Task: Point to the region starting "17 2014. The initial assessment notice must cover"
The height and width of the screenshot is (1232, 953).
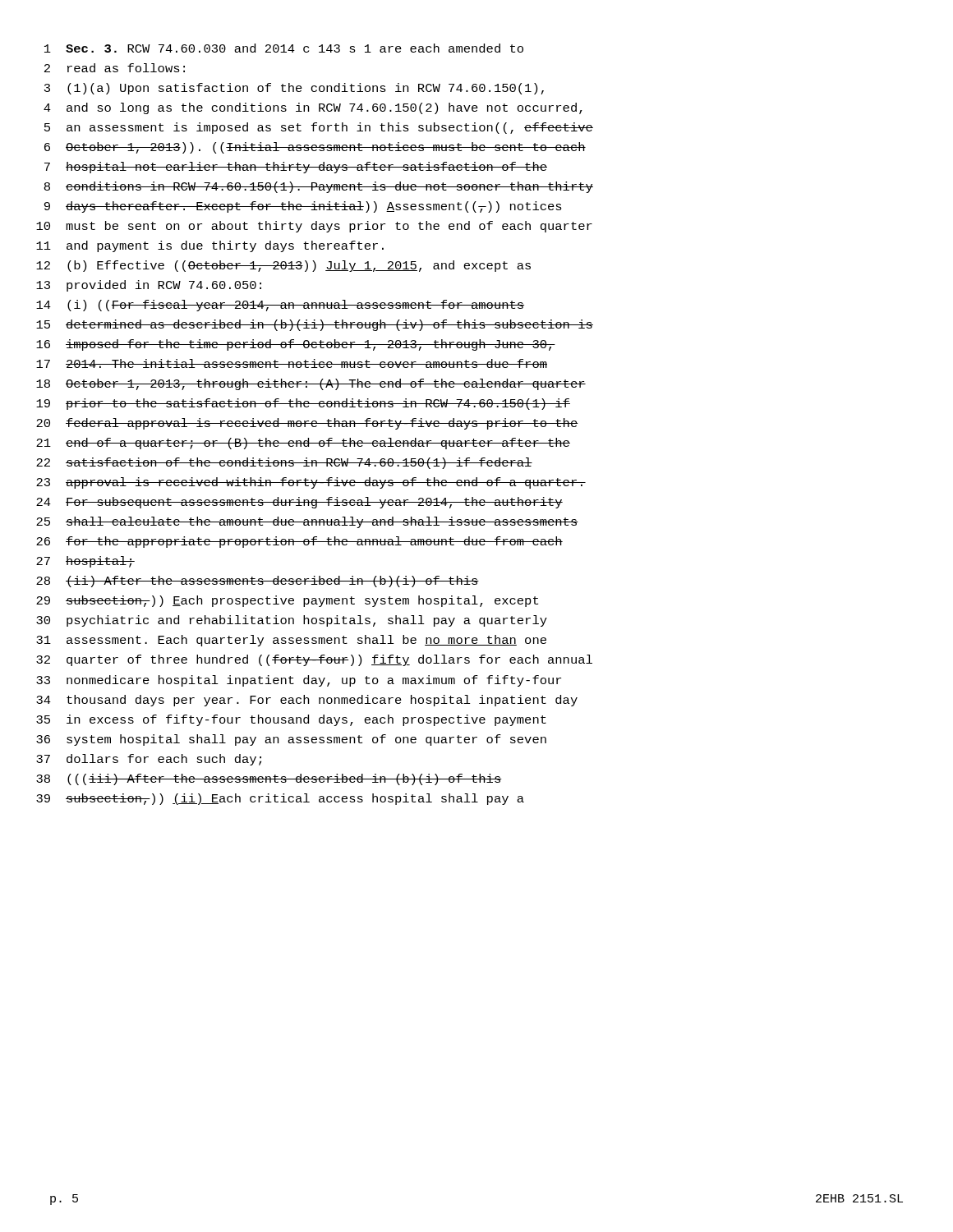Action: point(476,365)
